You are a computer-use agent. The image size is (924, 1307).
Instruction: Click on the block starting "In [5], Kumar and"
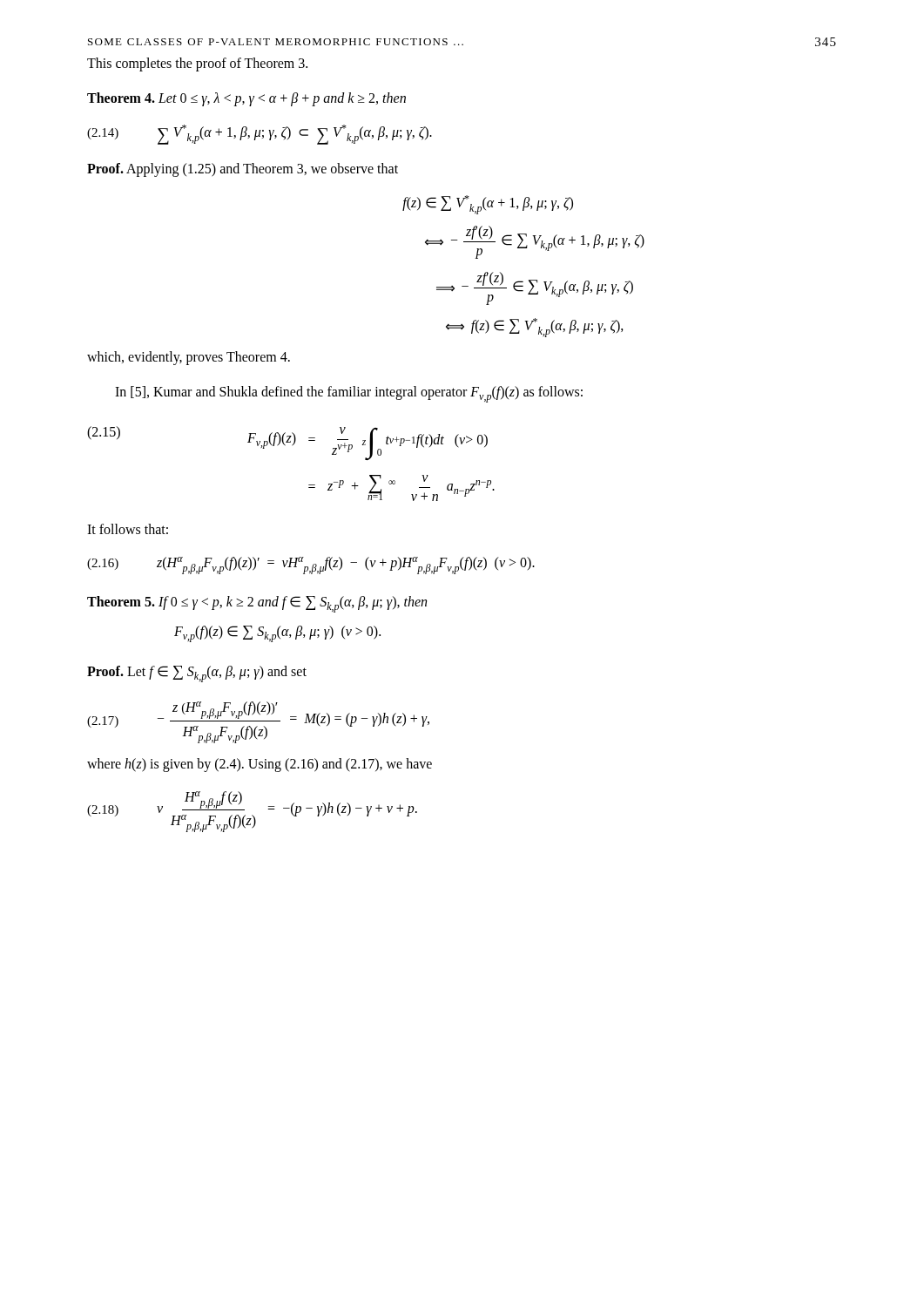[349, 393]
